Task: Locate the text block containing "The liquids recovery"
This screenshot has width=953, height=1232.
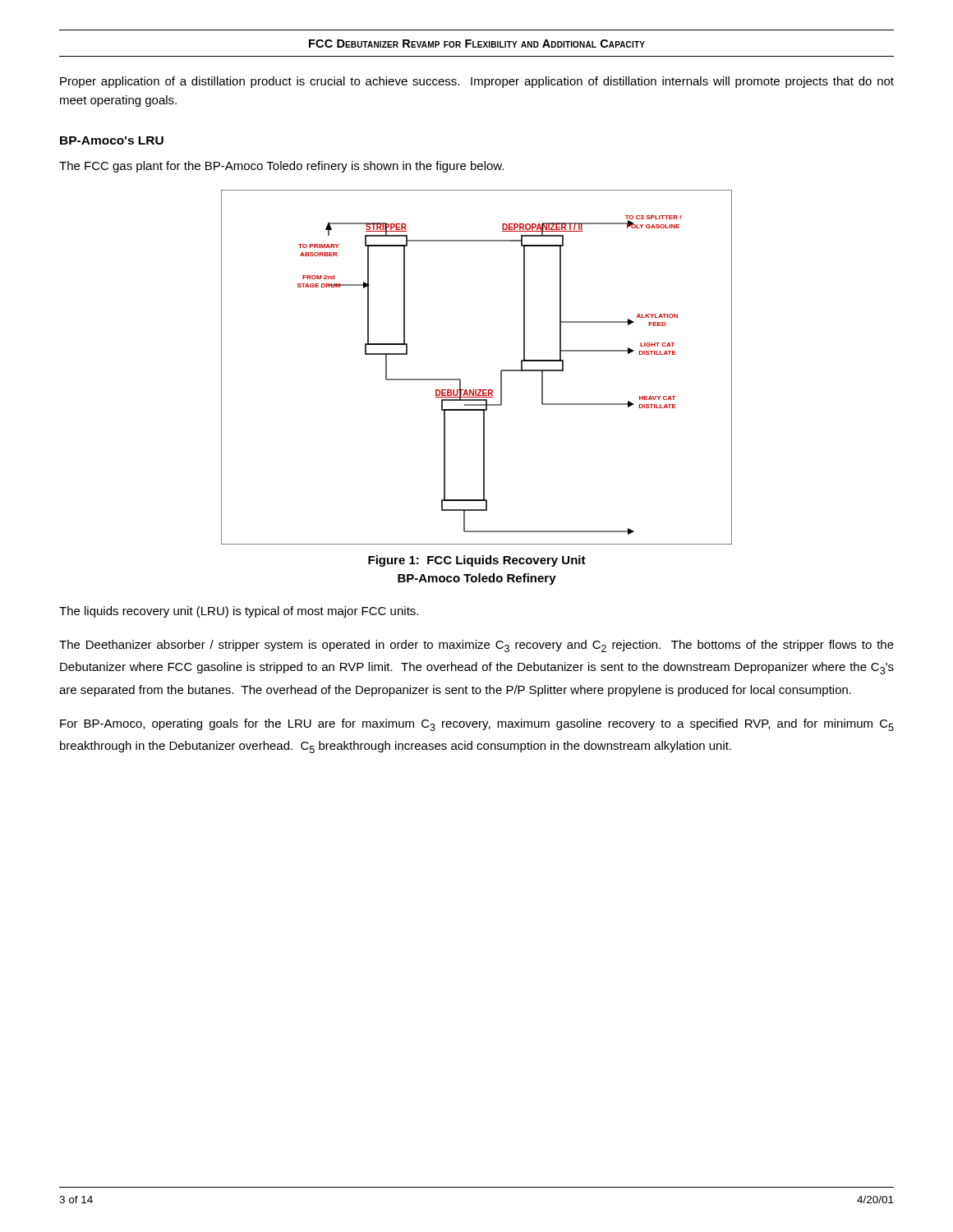Action: tap(239, 610)
